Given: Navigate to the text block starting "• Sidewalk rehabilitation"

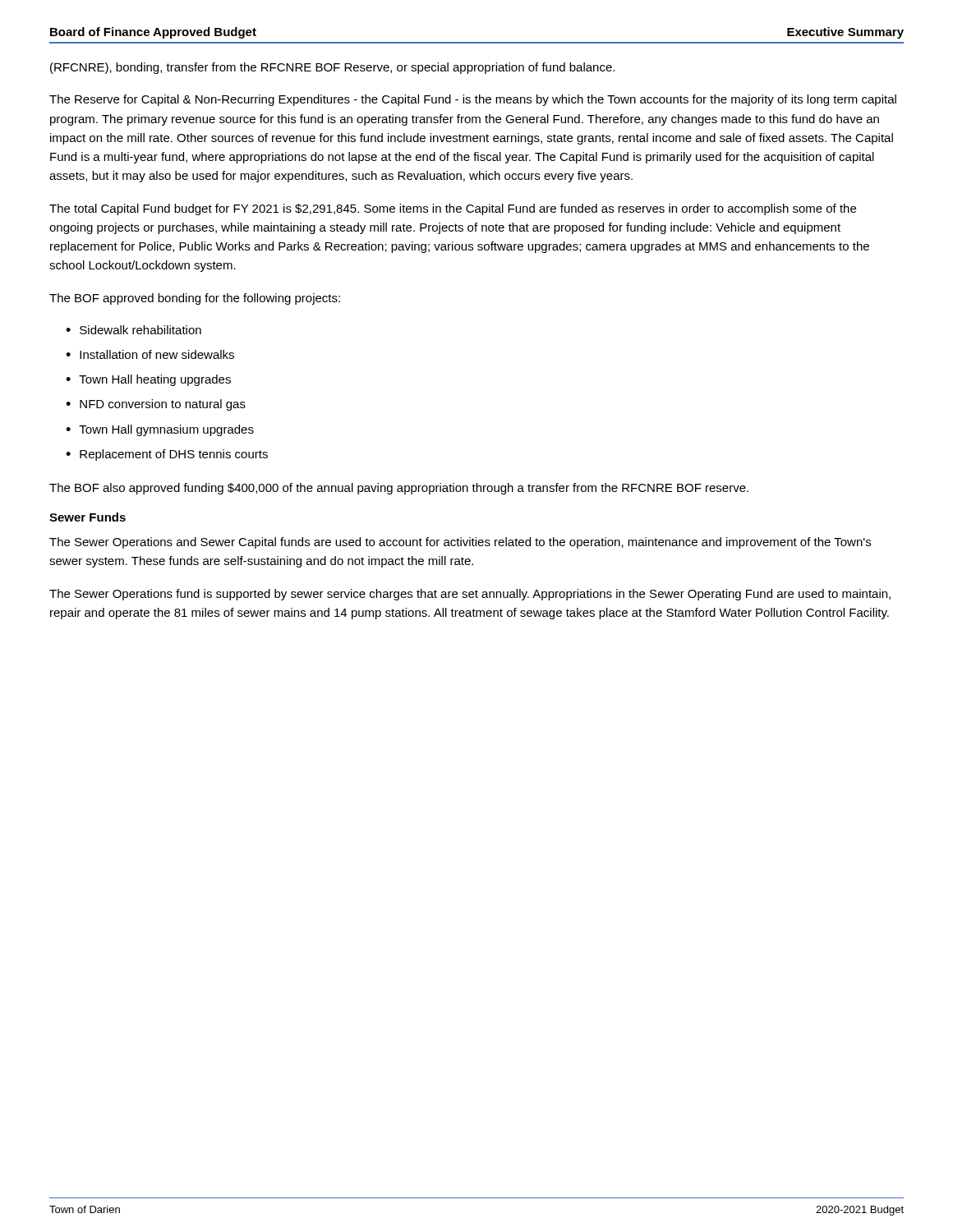Looking at the screenshot, I should click(134, 330).
